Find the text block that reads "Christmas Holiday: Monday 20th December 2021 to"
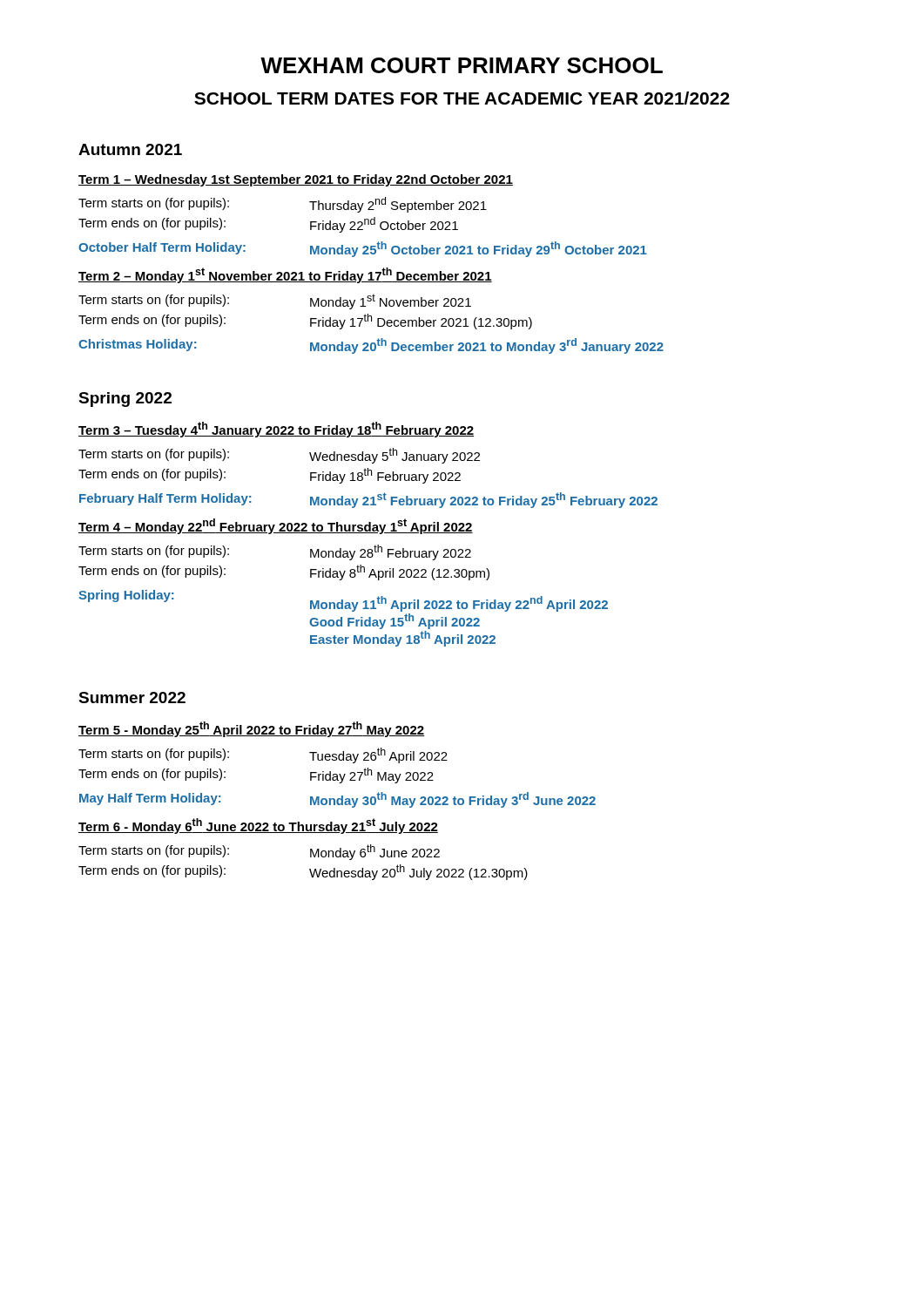The height and width of the screenshot is (1307, 924). tap(371, 345)
